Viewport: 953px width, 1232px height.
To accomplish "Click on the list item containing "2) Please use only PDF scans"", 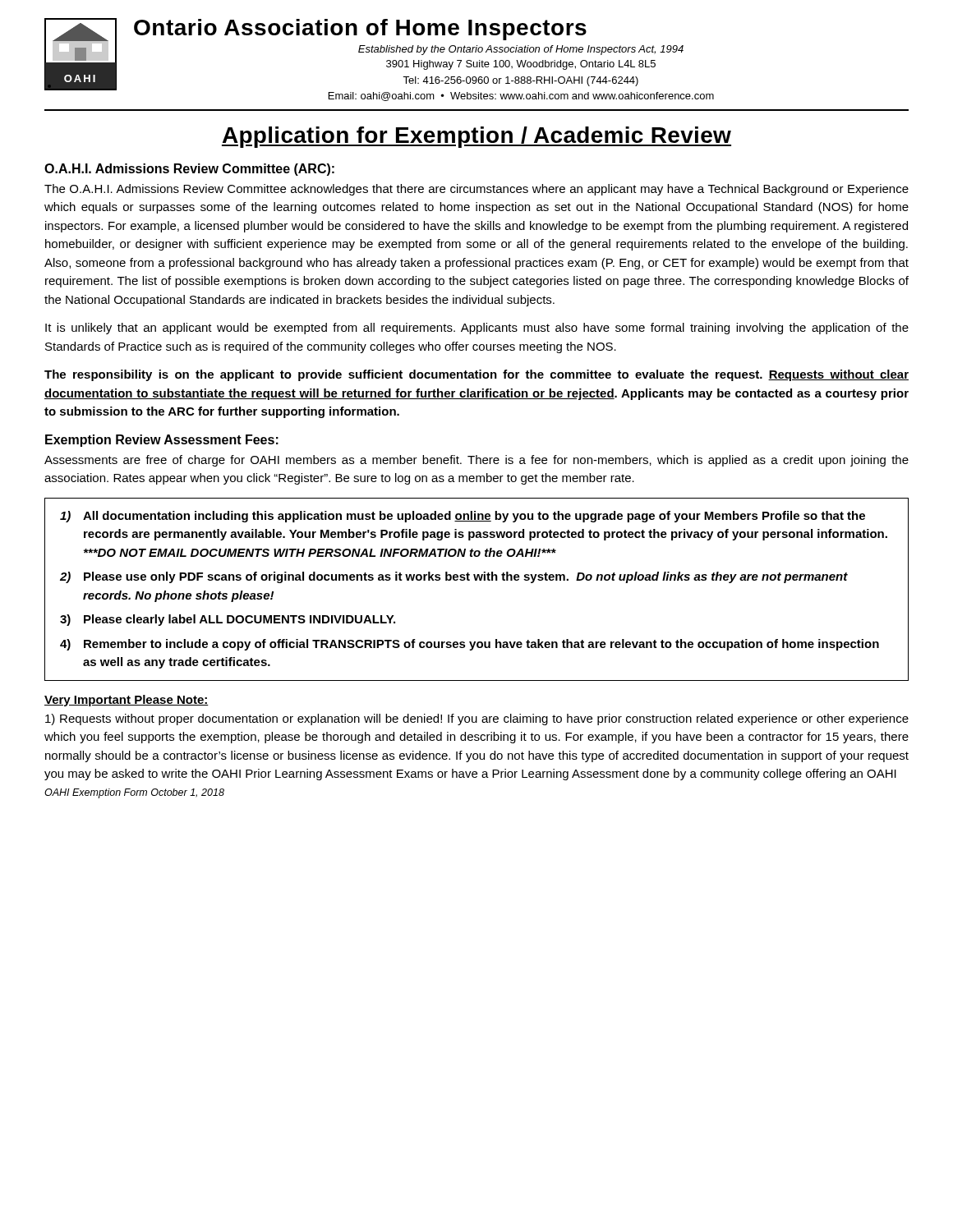I will [x=476, y=586].
